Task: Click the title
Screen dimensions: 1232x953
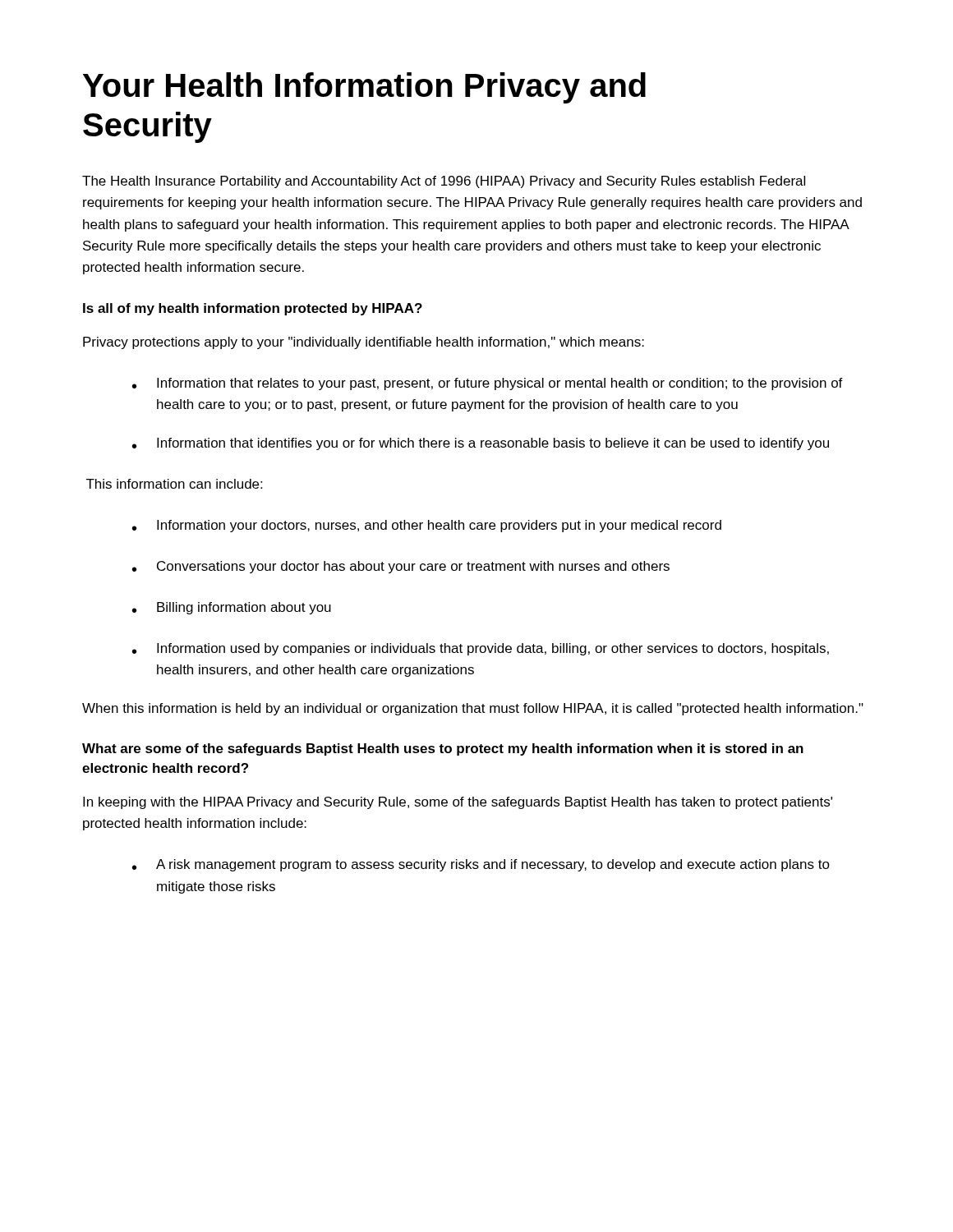Action: (x=365, y=105)
